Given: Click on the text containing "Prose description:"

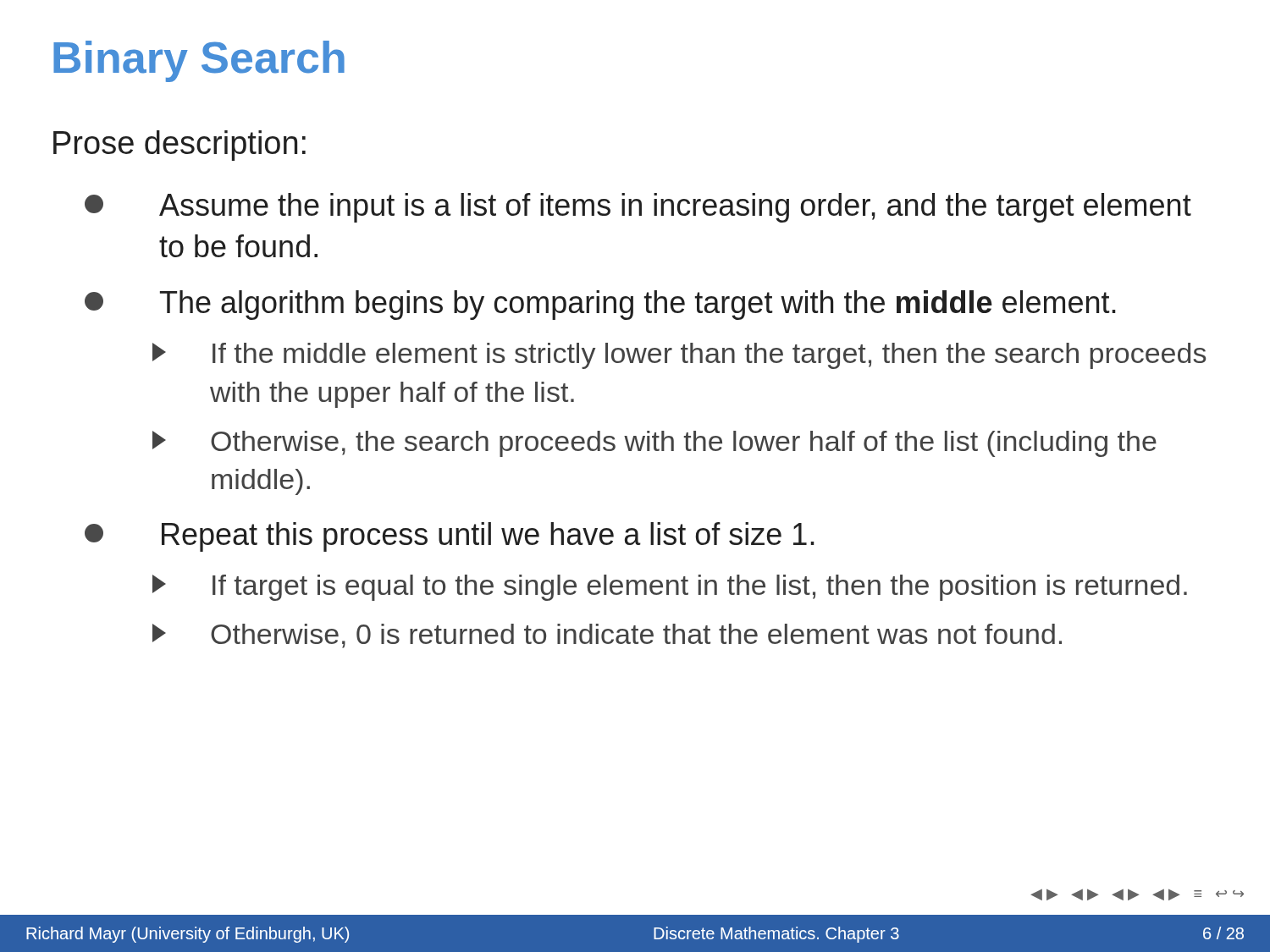Looking at the screenshot, I should click(180, 143).
